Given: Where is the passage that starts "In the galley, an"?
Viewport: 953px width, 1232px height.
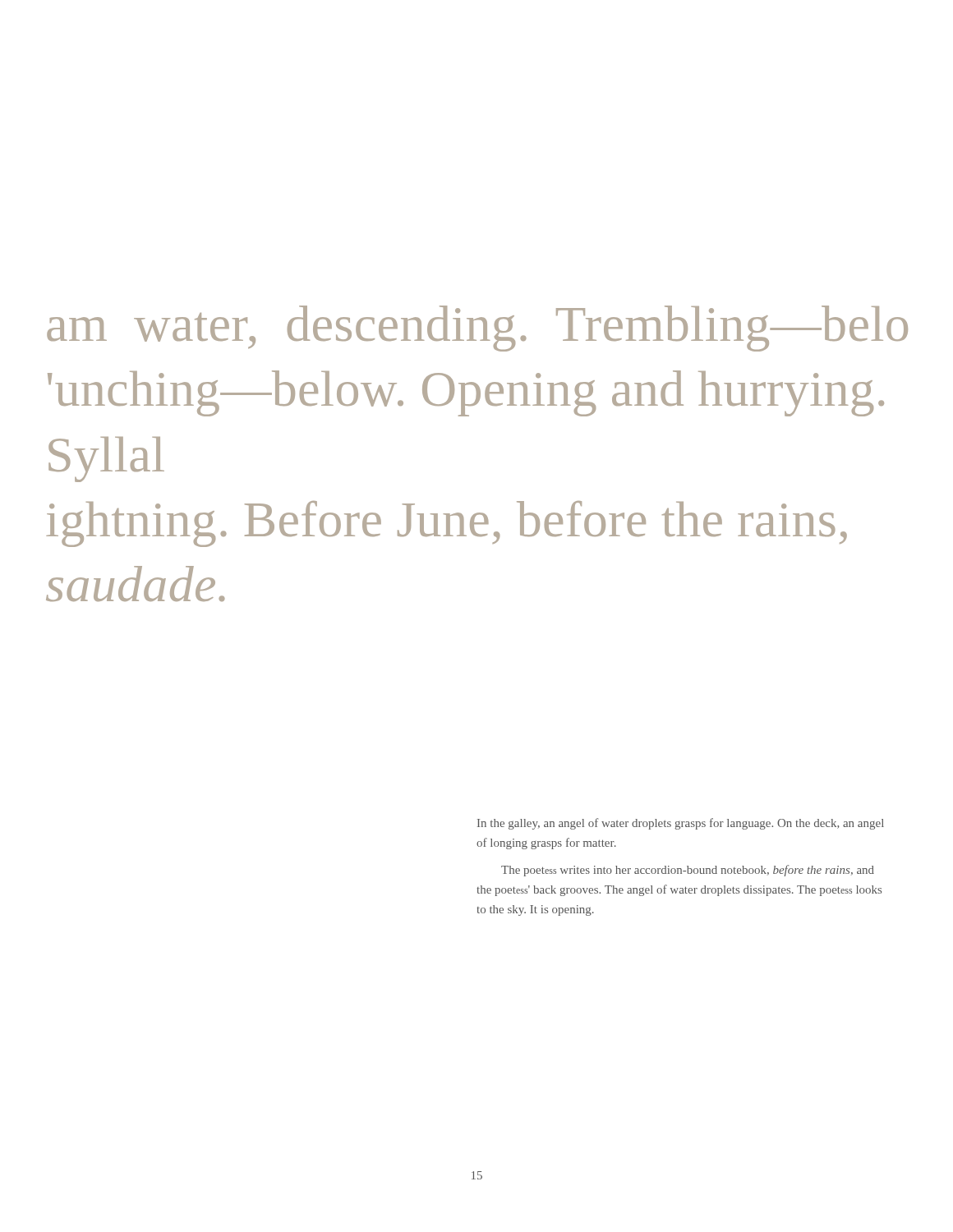Looking at the screenshot, I should 682,866.
